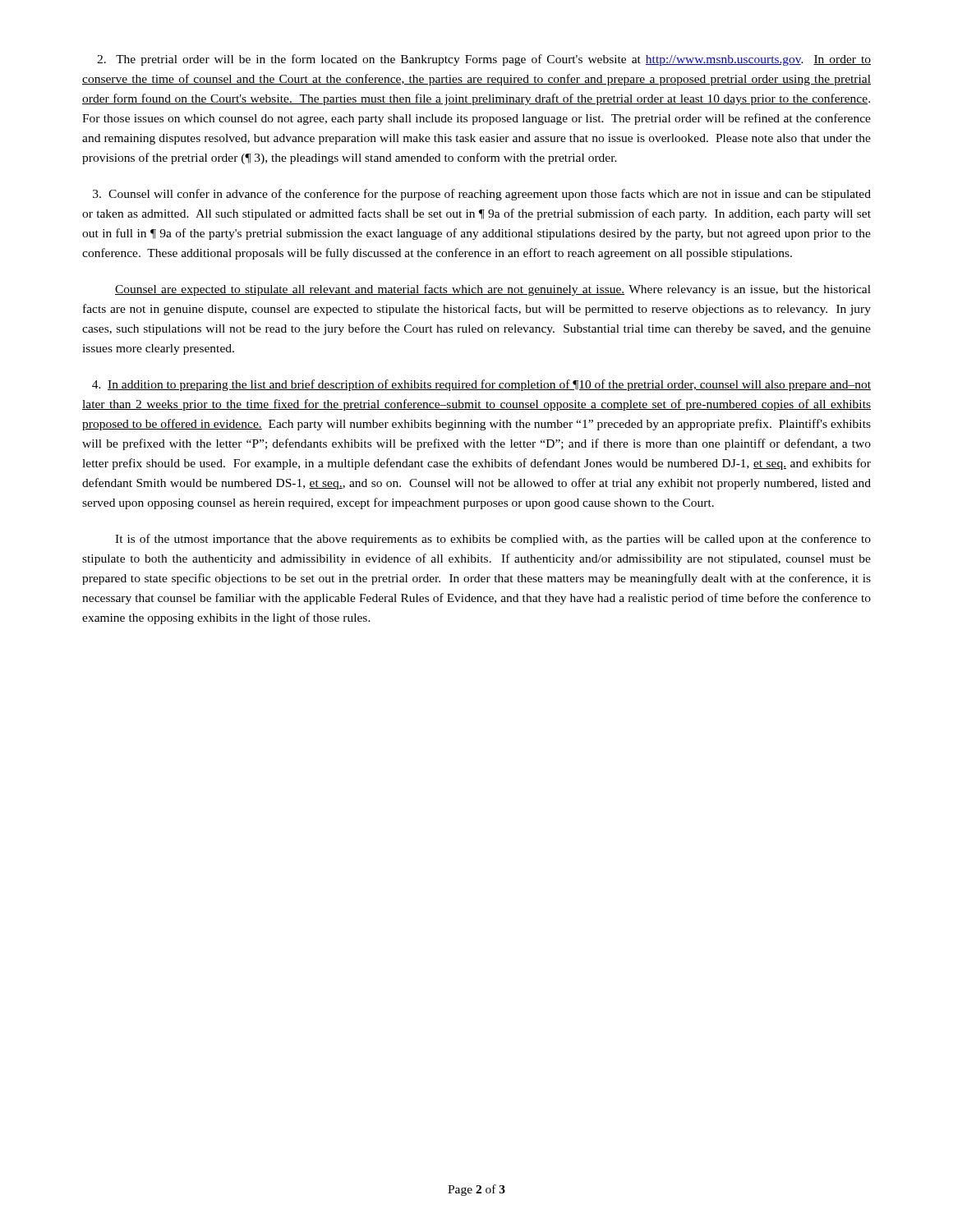Click on the text block that reads "It is of the"
Viewport: 953px width, 1232px height.
pyautogui.click(x=476, y=578)
